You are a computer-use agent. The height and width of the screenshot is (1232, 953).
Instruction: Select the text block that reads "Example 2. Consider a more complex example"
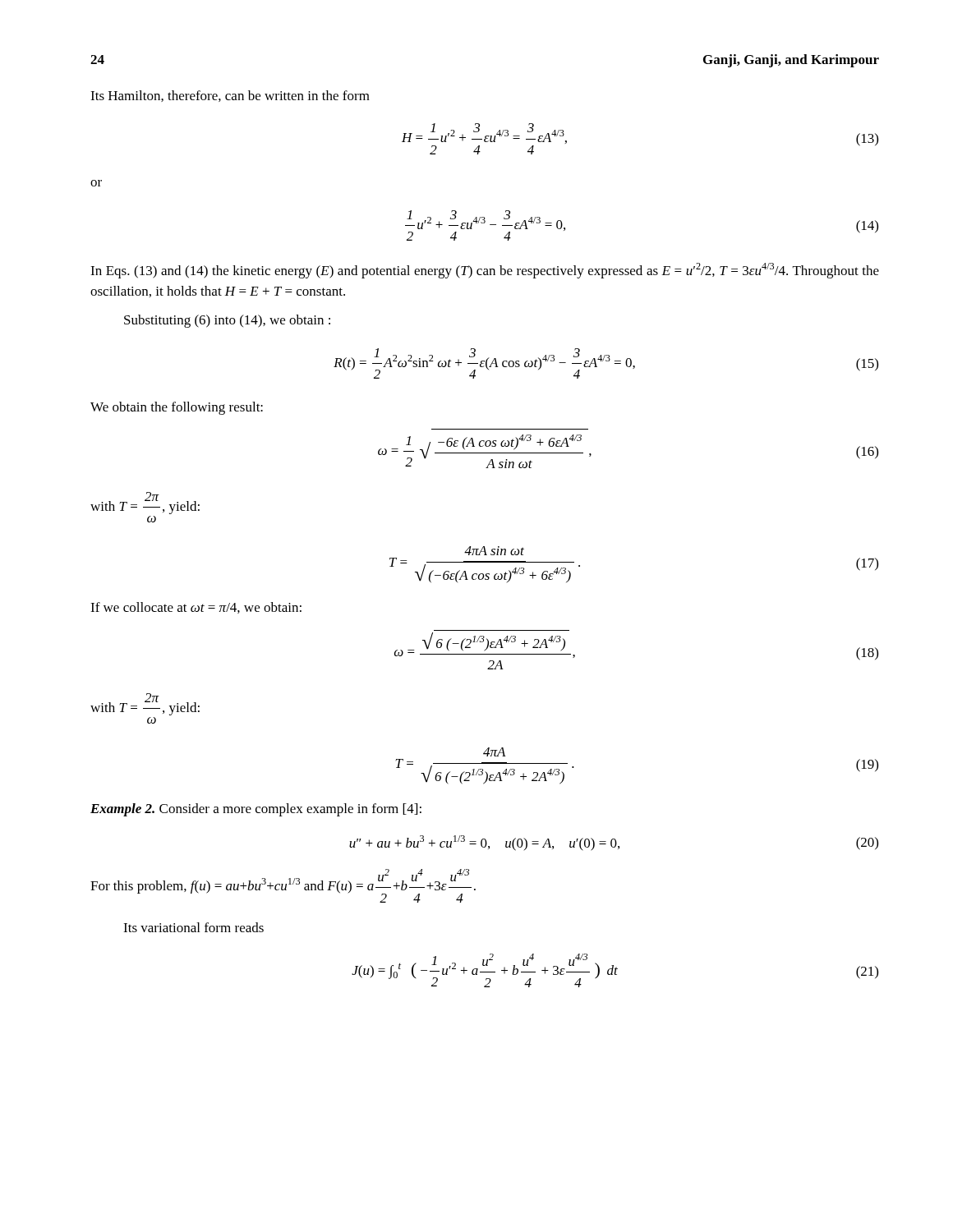tap(256, 810)
